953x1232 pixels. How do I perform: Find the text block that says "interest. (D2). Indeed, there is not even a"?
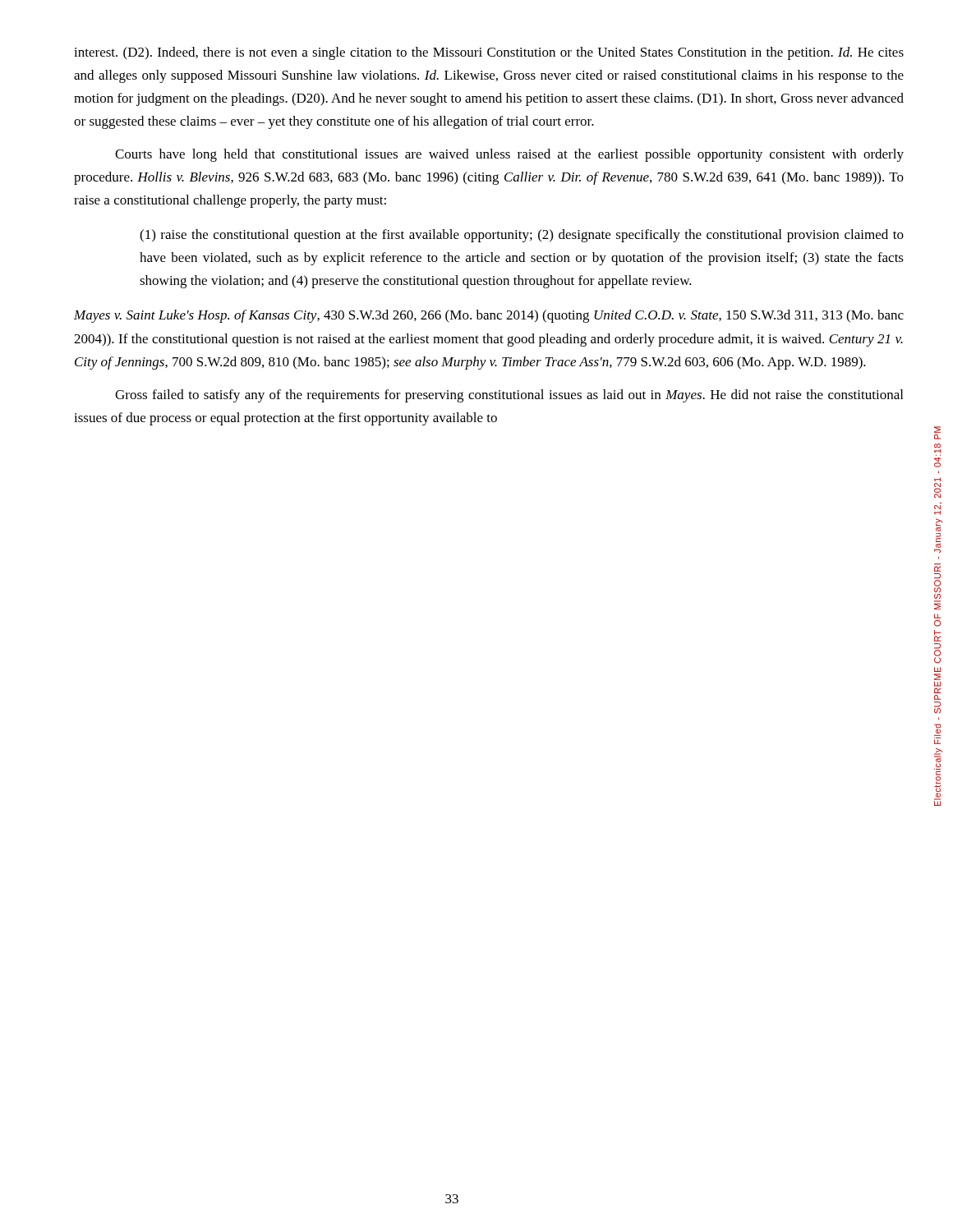489,87
